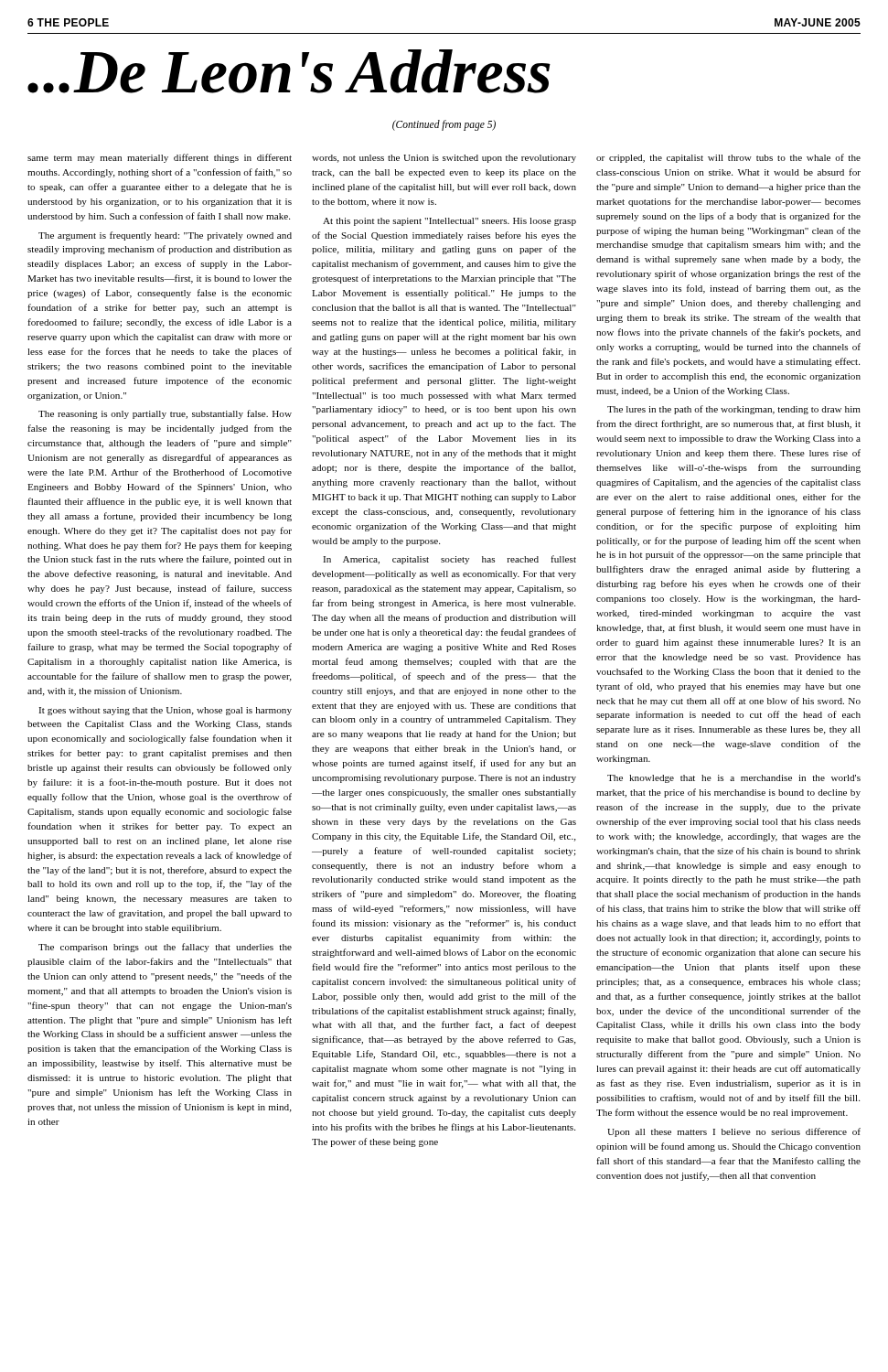Point to the block beginning "words, not unless"

click(x=444, y=650)
